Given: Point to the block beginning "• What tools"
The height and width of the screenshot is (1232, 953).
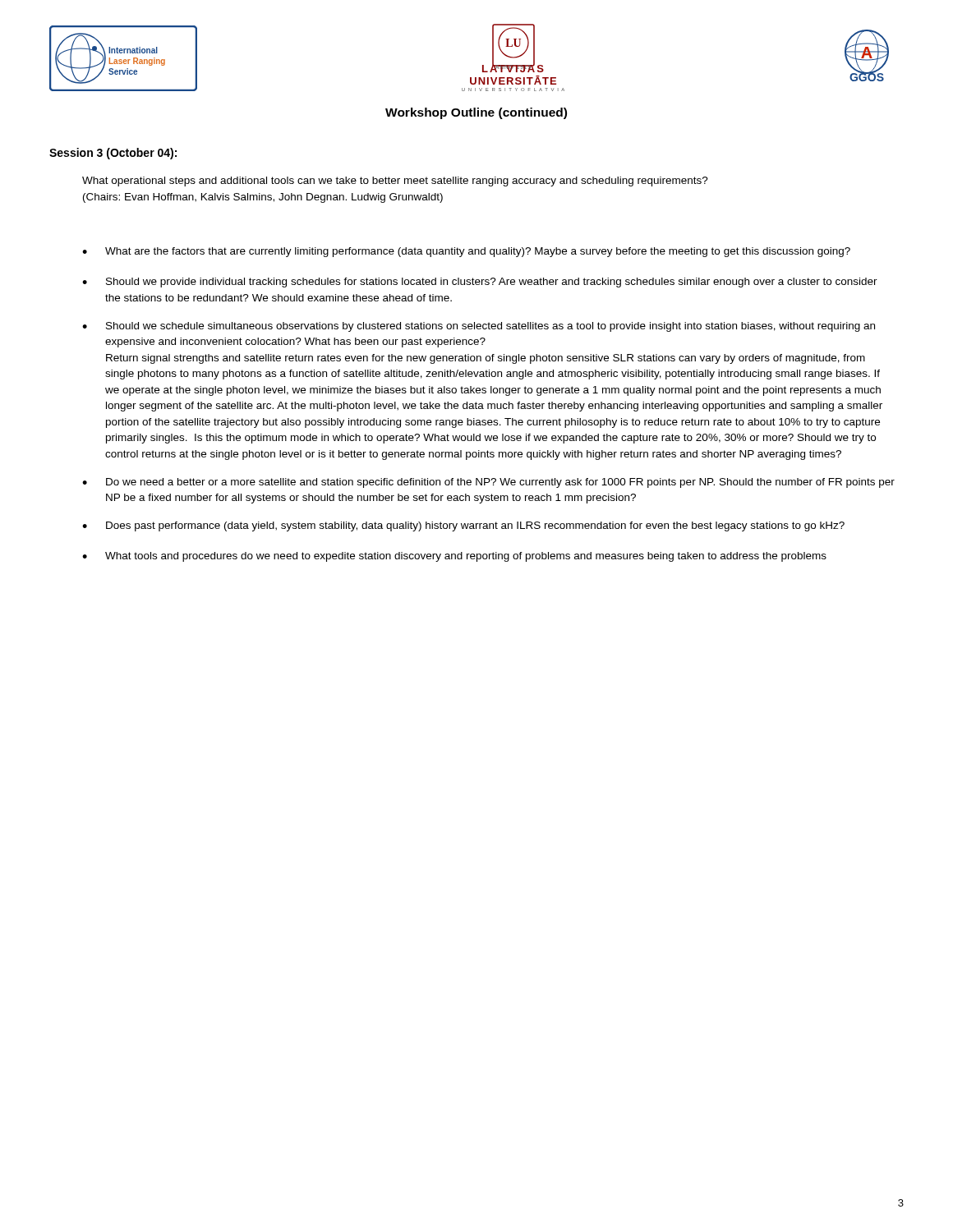Looking at the screenshot, I should 489,557.
